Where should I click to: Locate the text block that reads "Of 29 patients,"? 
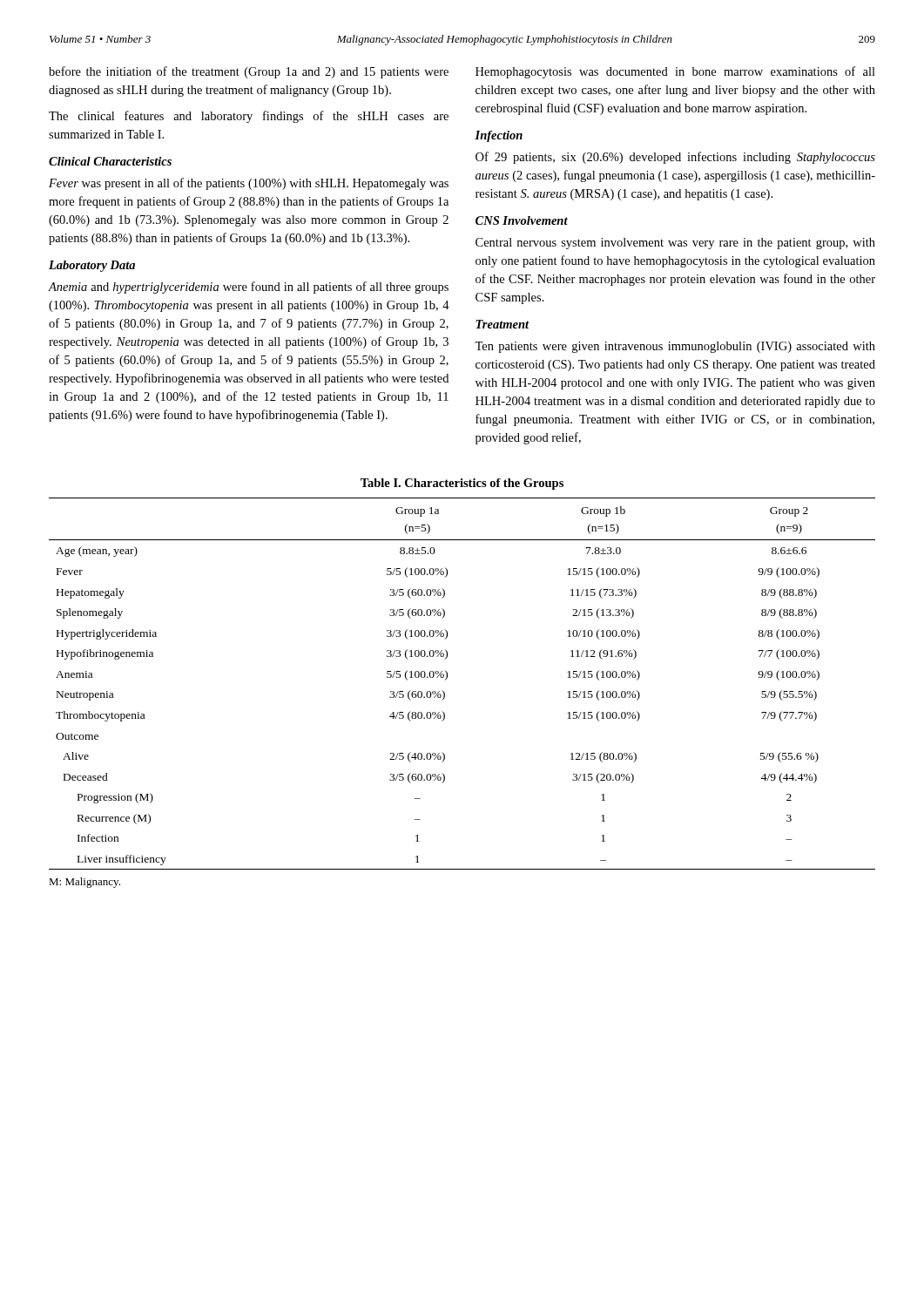(x=675, y=176)
